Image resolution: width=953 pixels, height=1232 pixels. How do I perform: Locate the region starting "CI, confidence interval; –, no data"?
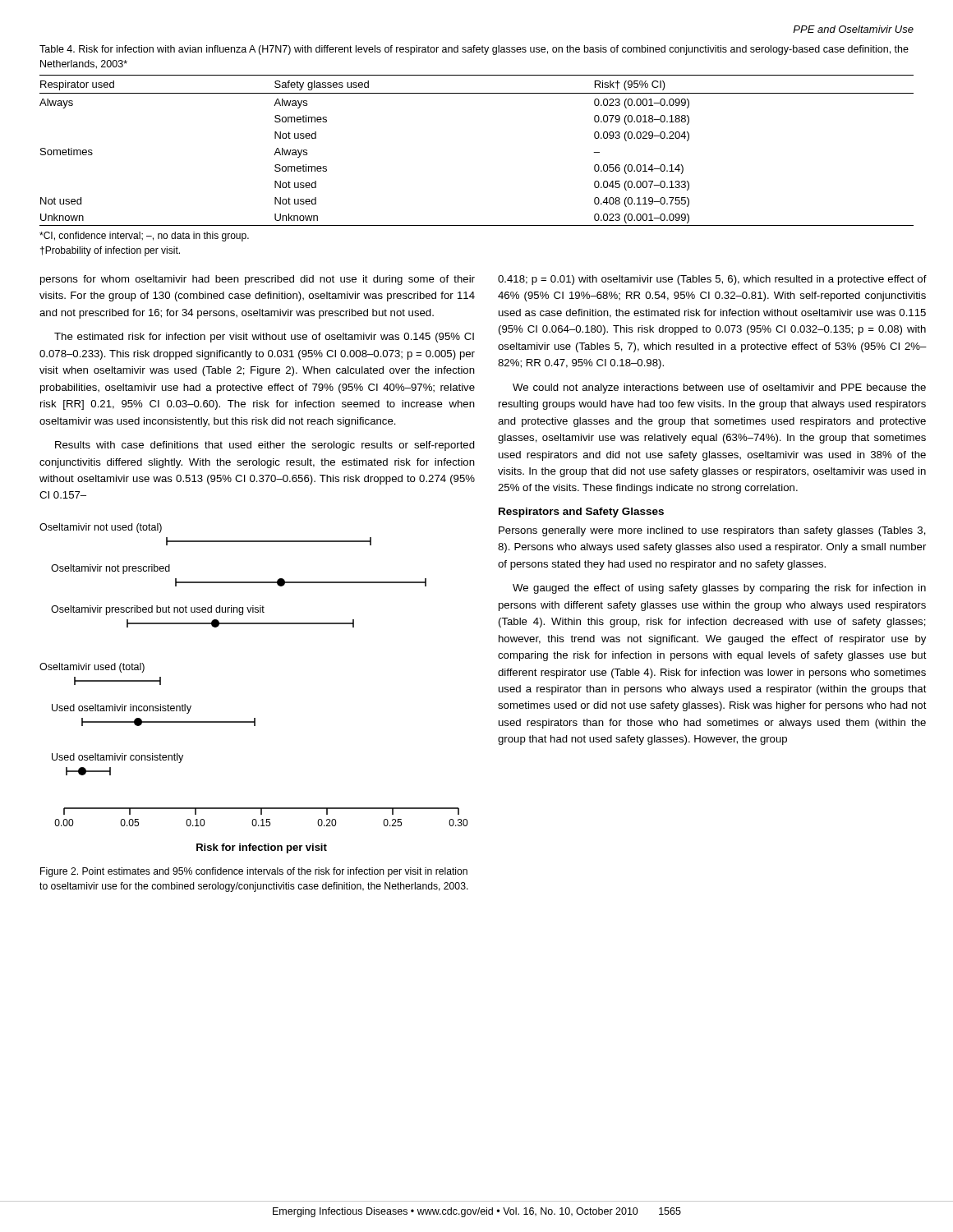[x=144, y=243]
